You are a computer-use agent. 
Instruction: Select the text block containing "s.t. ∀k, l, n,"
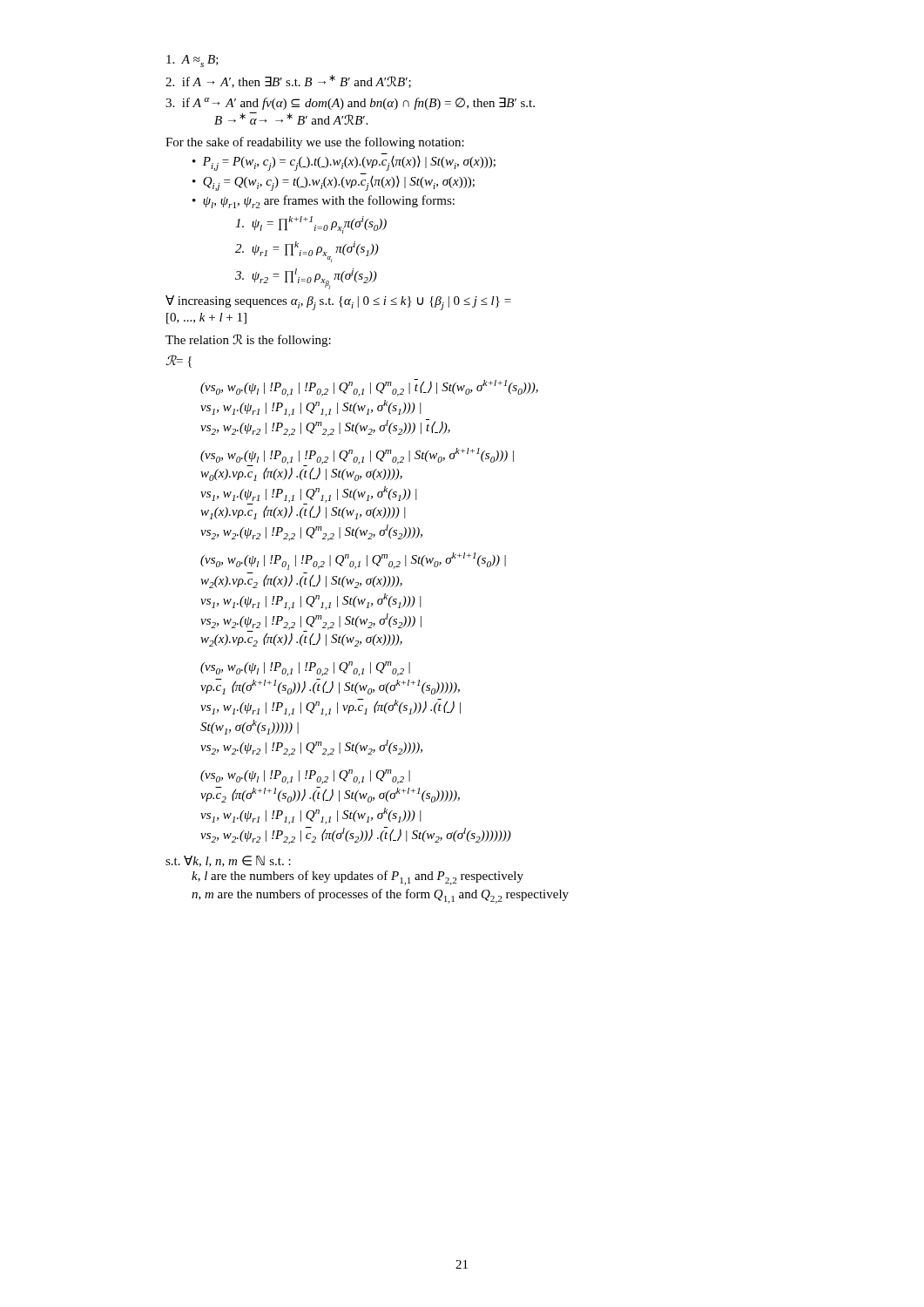[x=228, y=861]
